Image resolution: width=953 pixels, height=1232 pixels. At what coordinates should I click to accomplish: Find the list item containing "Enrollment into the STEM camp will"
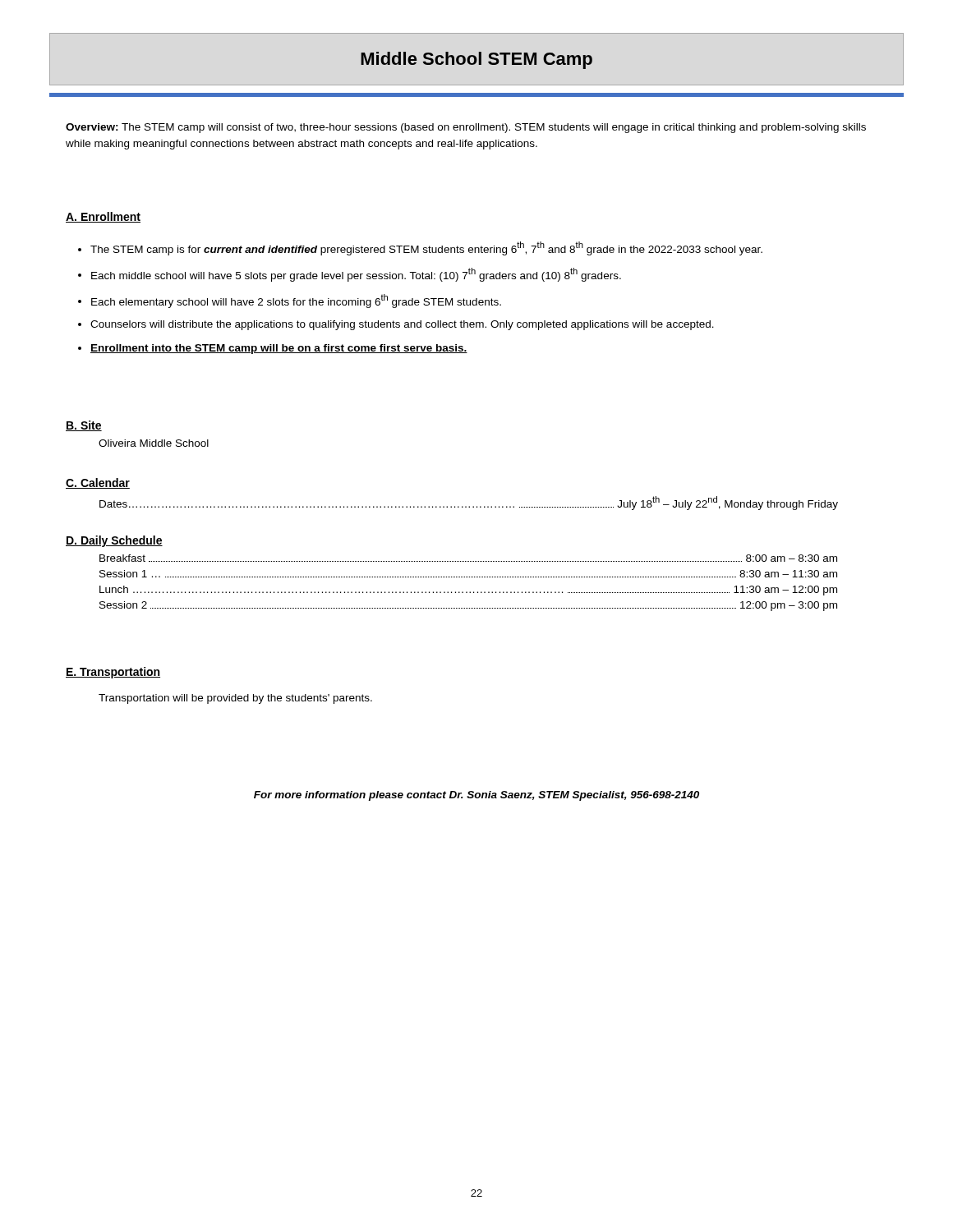click(x=279, y=347)
